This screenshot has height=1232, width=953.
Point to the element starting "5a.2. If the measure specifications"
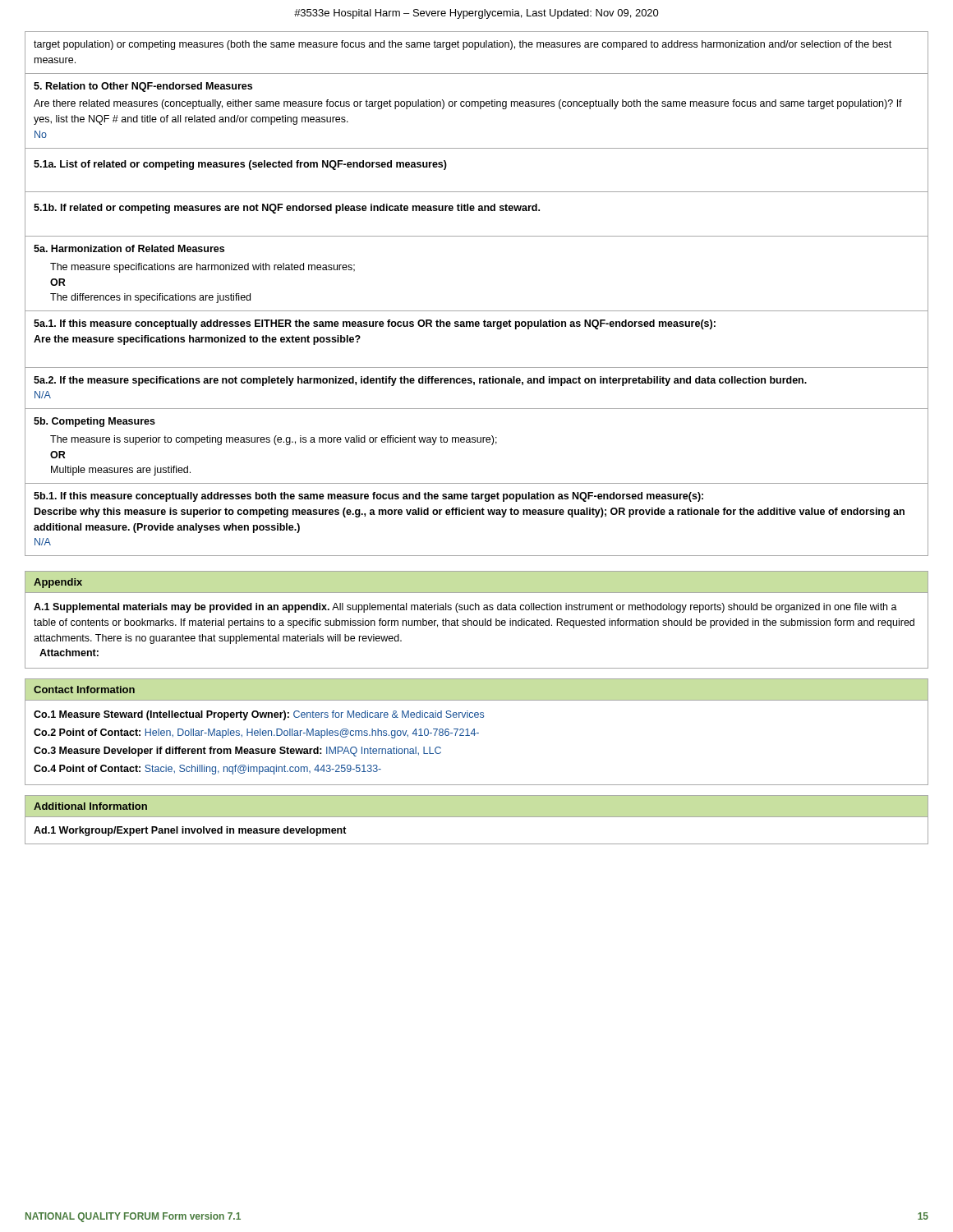tap(420, 388)
